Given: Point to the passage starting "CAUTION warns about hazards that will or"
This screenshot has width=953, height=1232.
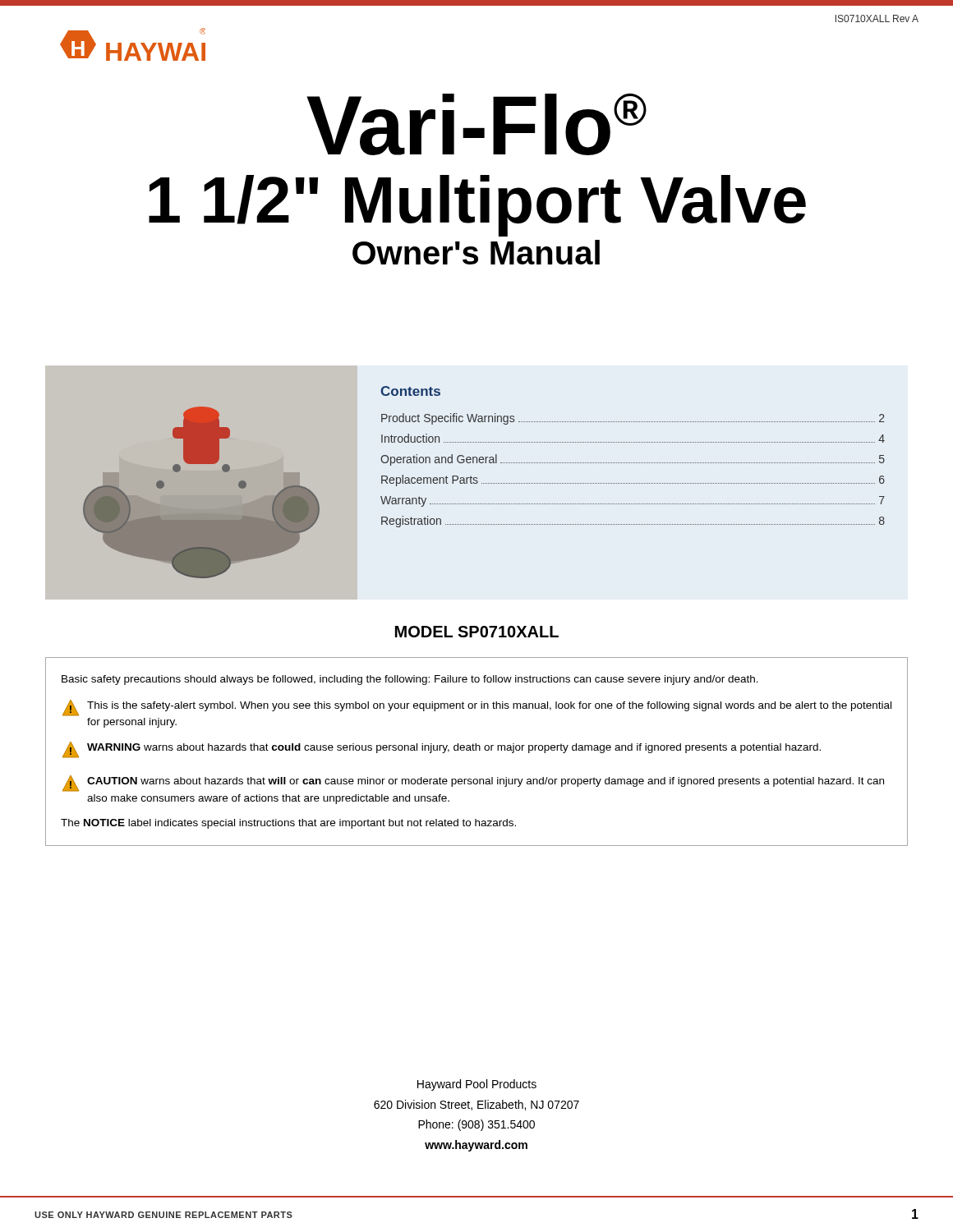Looking at the screenshot, I should click(486, 789).
